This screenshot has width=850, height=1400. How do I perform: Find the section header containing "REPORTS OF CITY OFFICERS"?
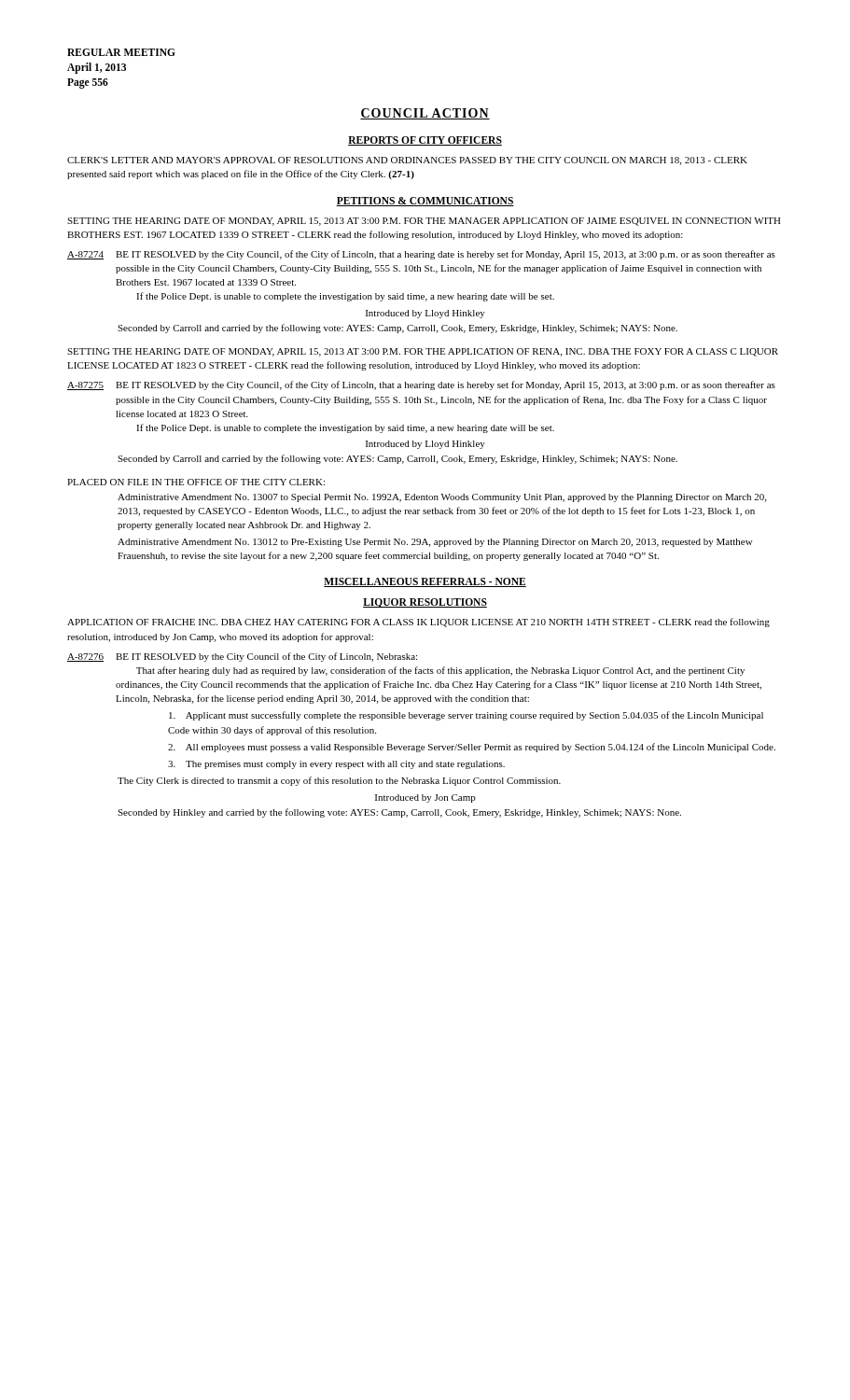click(x=425, y=140)
